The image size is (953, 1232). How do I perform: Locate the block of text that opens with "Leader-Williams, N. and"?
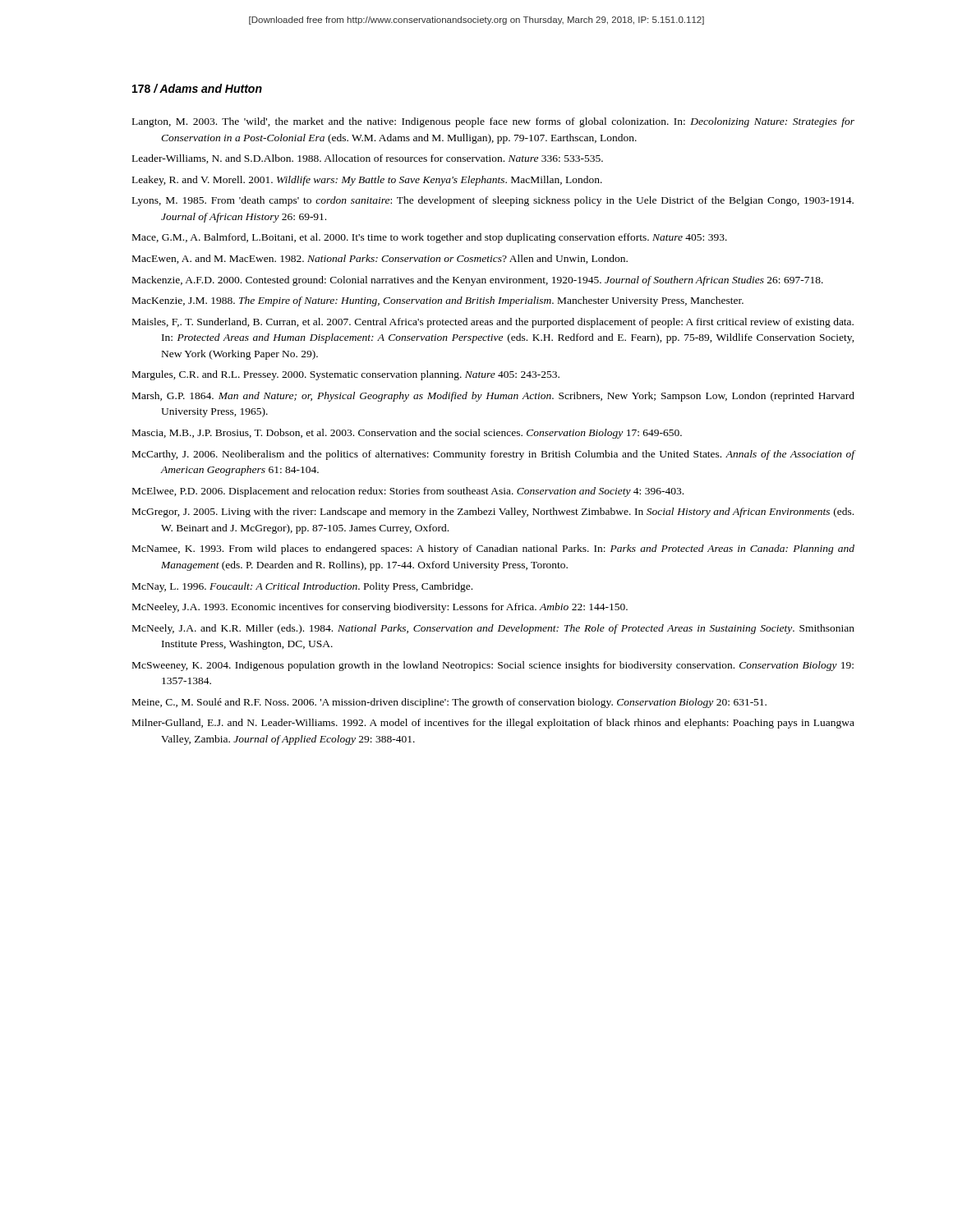pyautogui.click(x=367, y=158)
